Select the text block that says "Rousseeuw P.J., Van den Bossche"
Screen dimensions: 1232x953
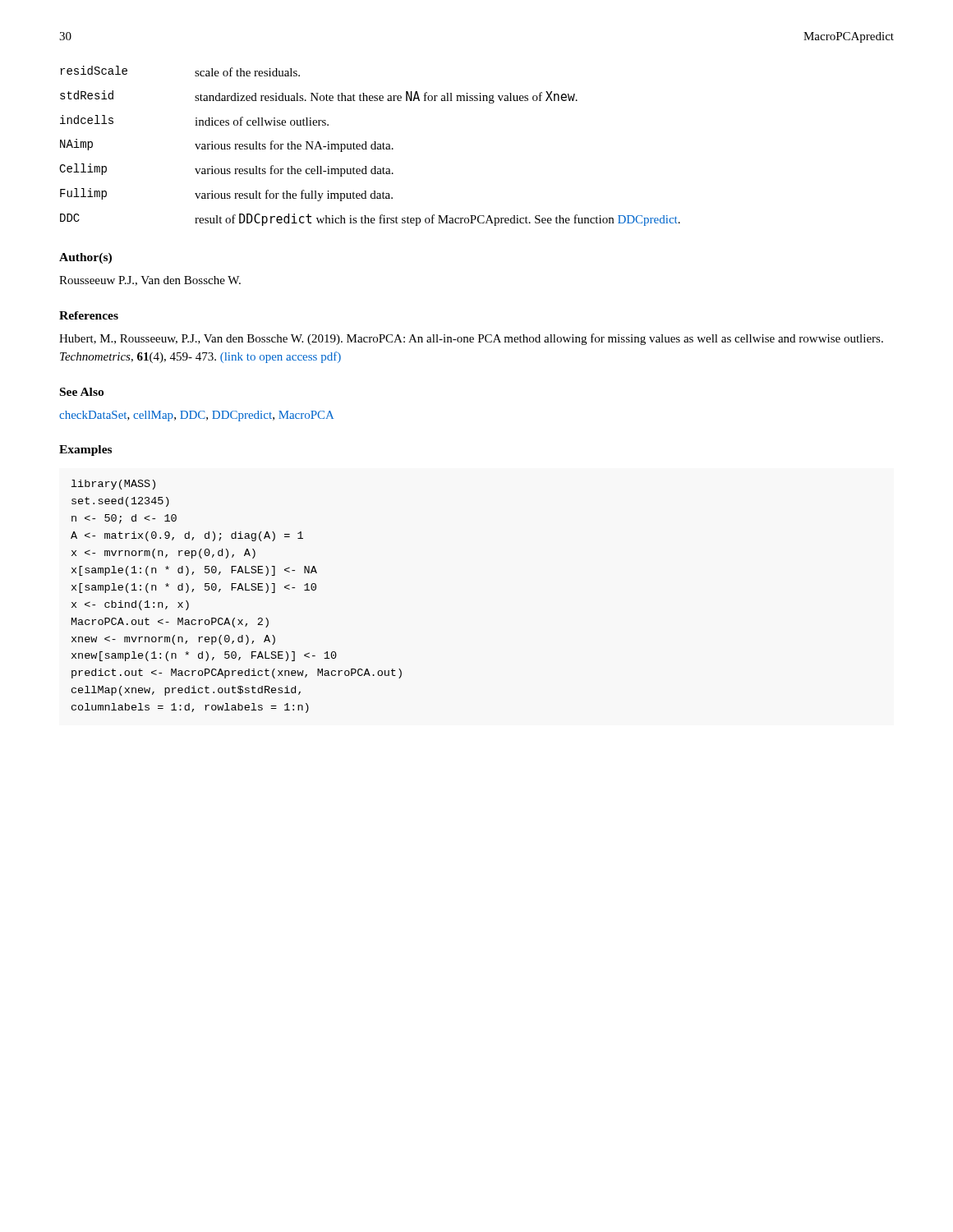pos(150,280)
